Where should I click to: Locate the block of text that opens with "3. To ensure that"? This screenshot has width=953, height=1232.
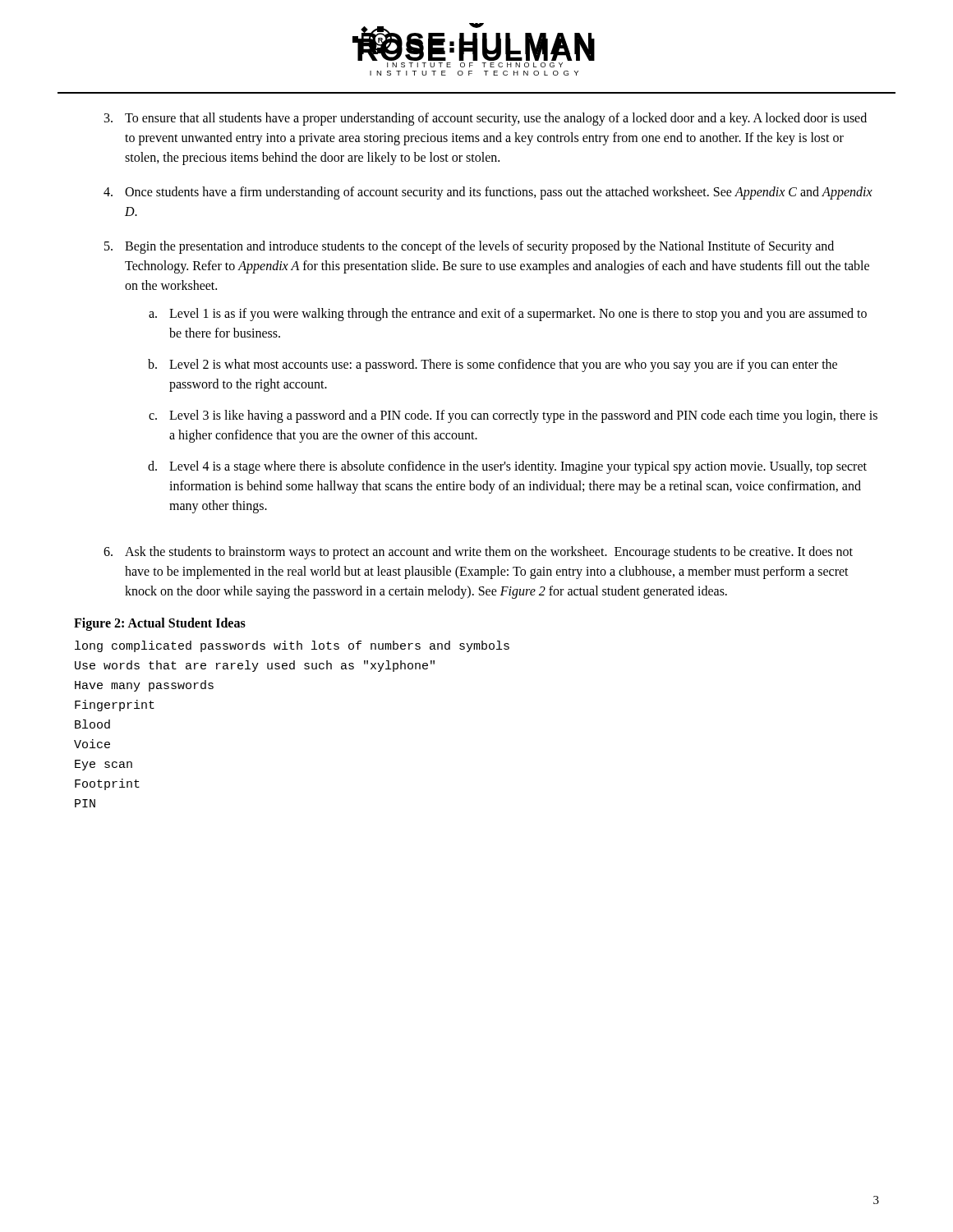pos(476,138)
